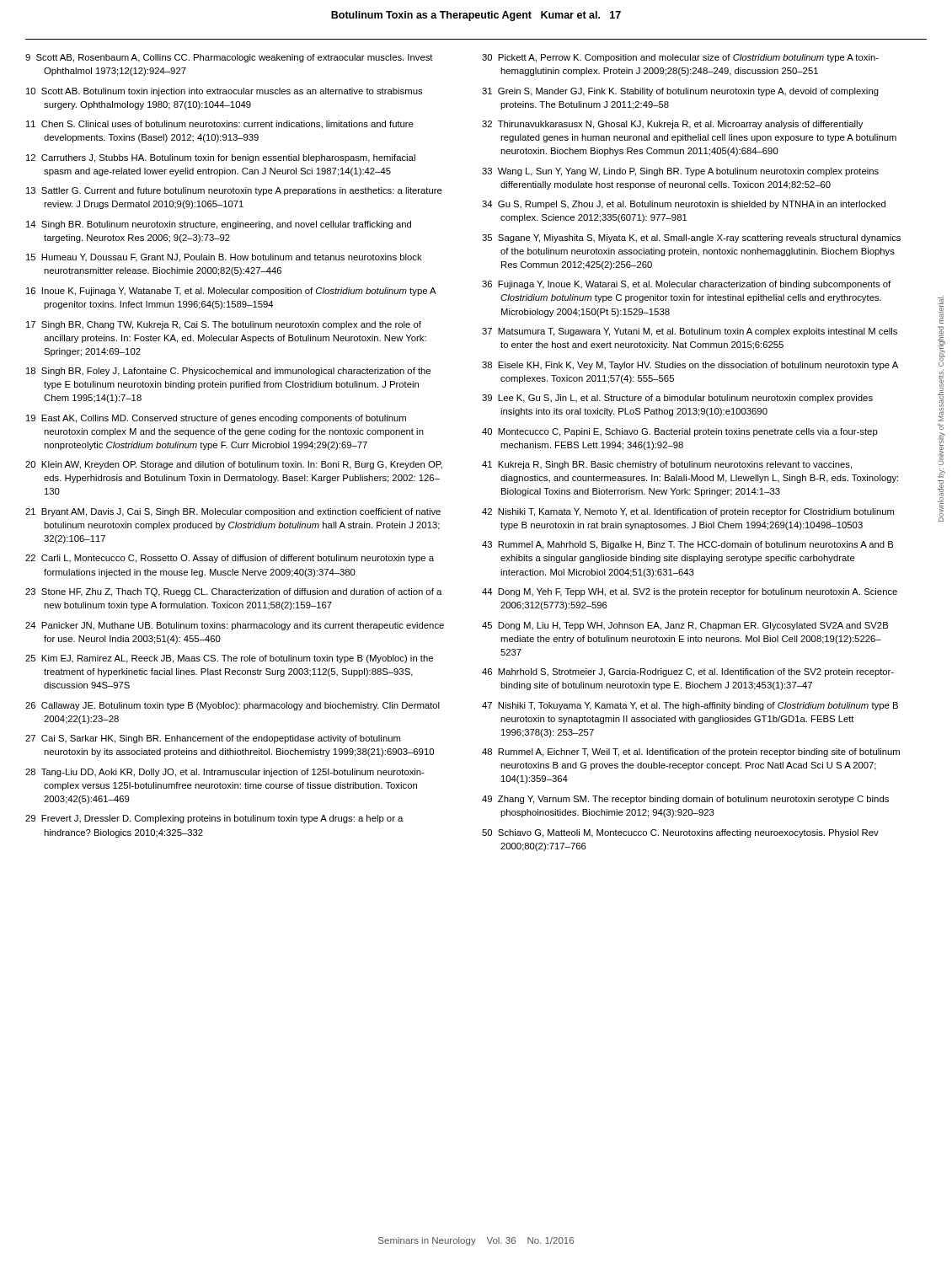This screenshot has height=1264, width=952.
Task: Select the region starting "22 Carli L, Montecucco"
Action: pos(230,565)
